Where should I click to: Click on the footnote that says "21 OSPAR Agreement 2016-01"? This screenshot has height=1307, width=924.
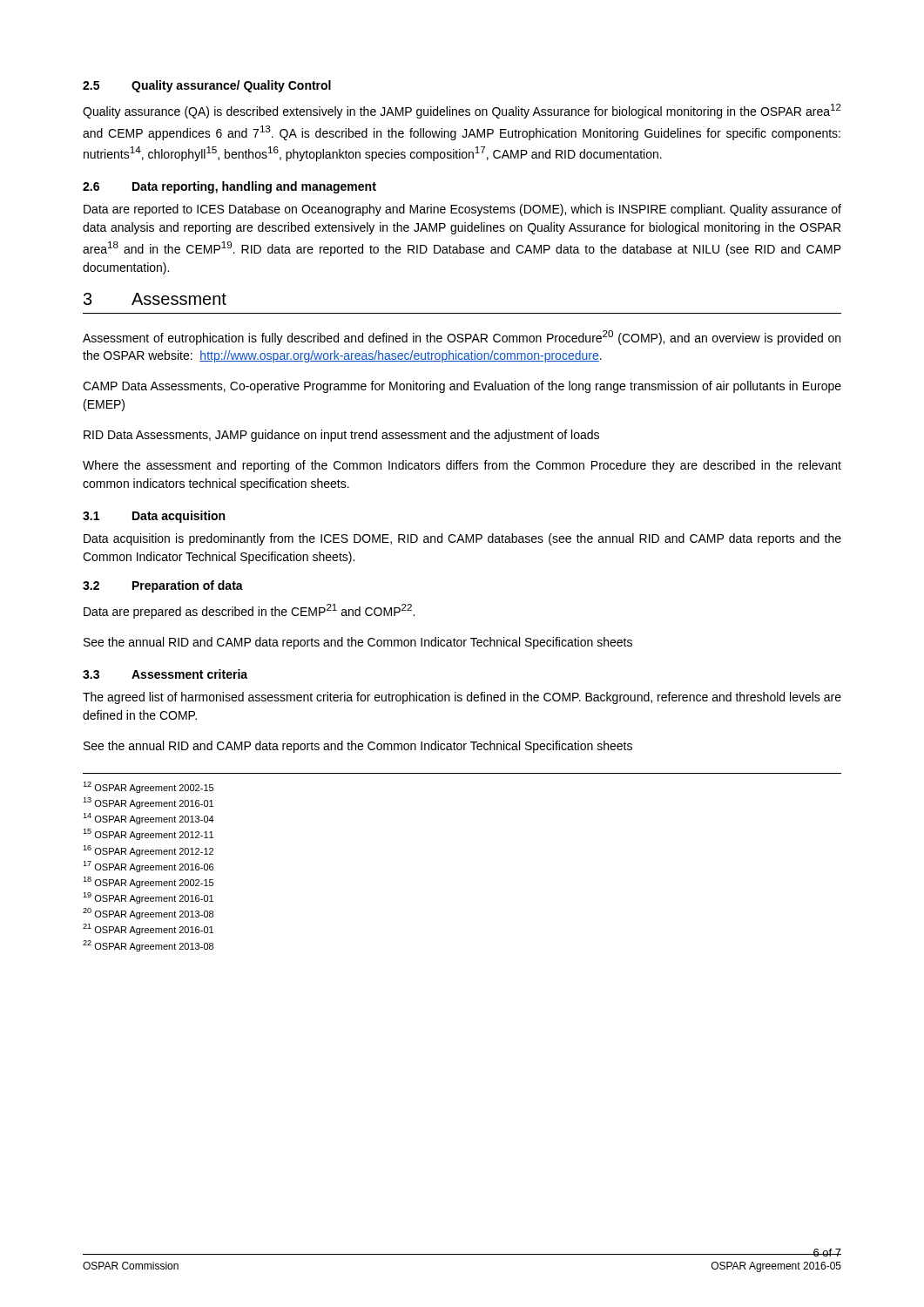point(148,929)
